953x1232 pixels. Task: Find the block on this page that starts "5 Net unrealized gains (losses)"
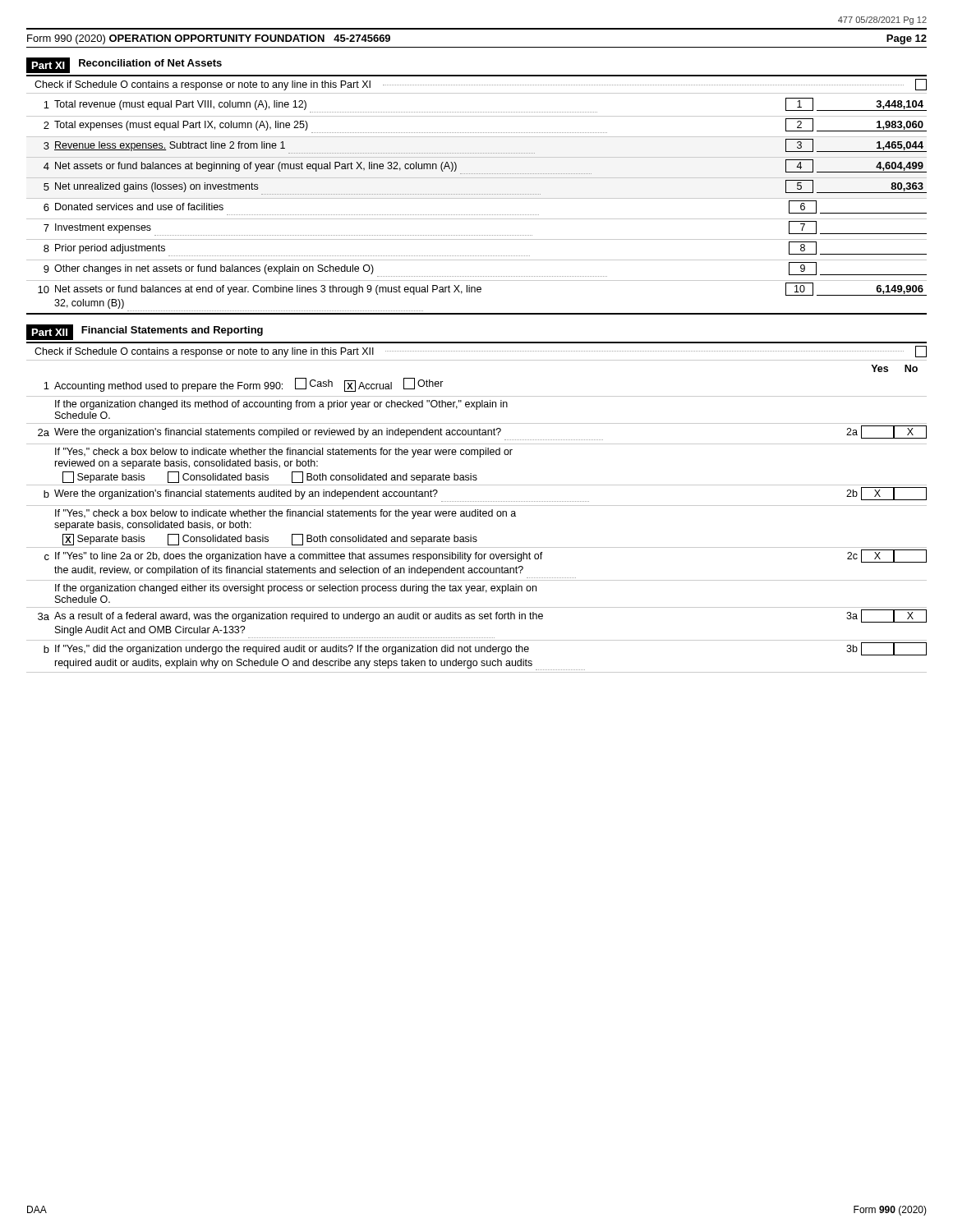[x=476, y=187]
